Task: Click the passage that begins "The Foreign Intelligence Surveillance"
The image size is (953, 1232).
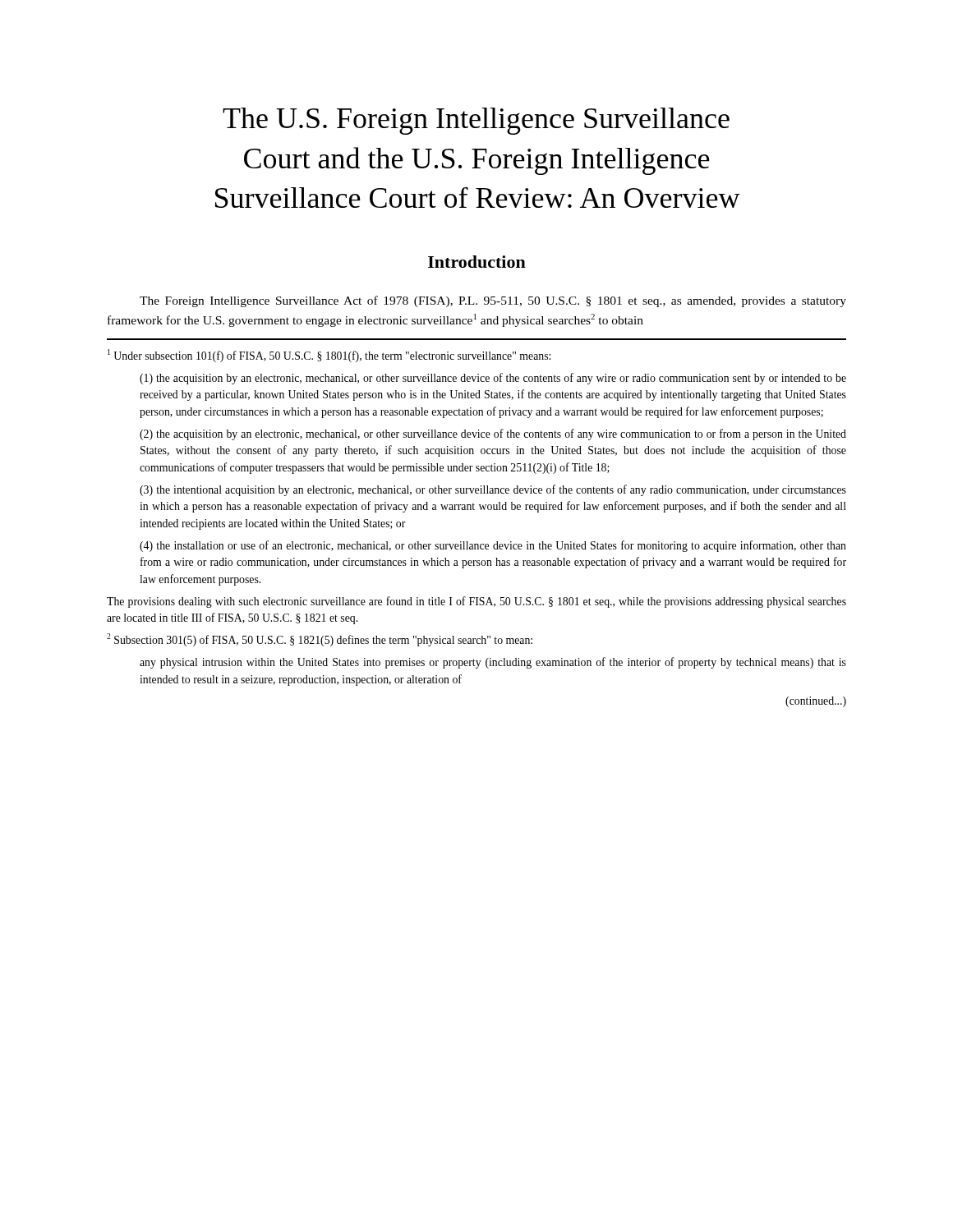Action: 476,310
